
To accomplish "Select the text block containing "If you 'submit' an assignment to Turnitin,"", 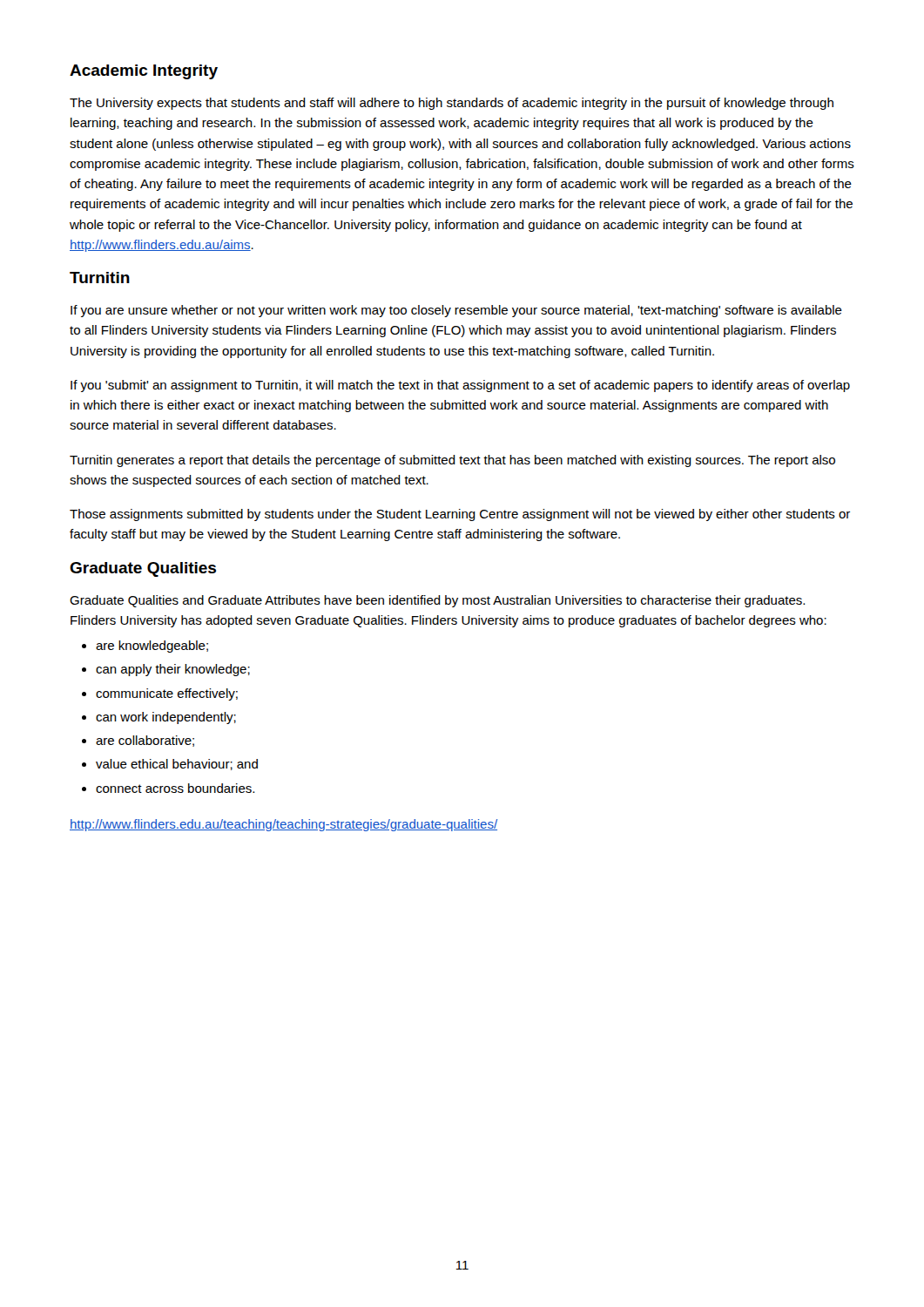I will (x=460, y=405).
